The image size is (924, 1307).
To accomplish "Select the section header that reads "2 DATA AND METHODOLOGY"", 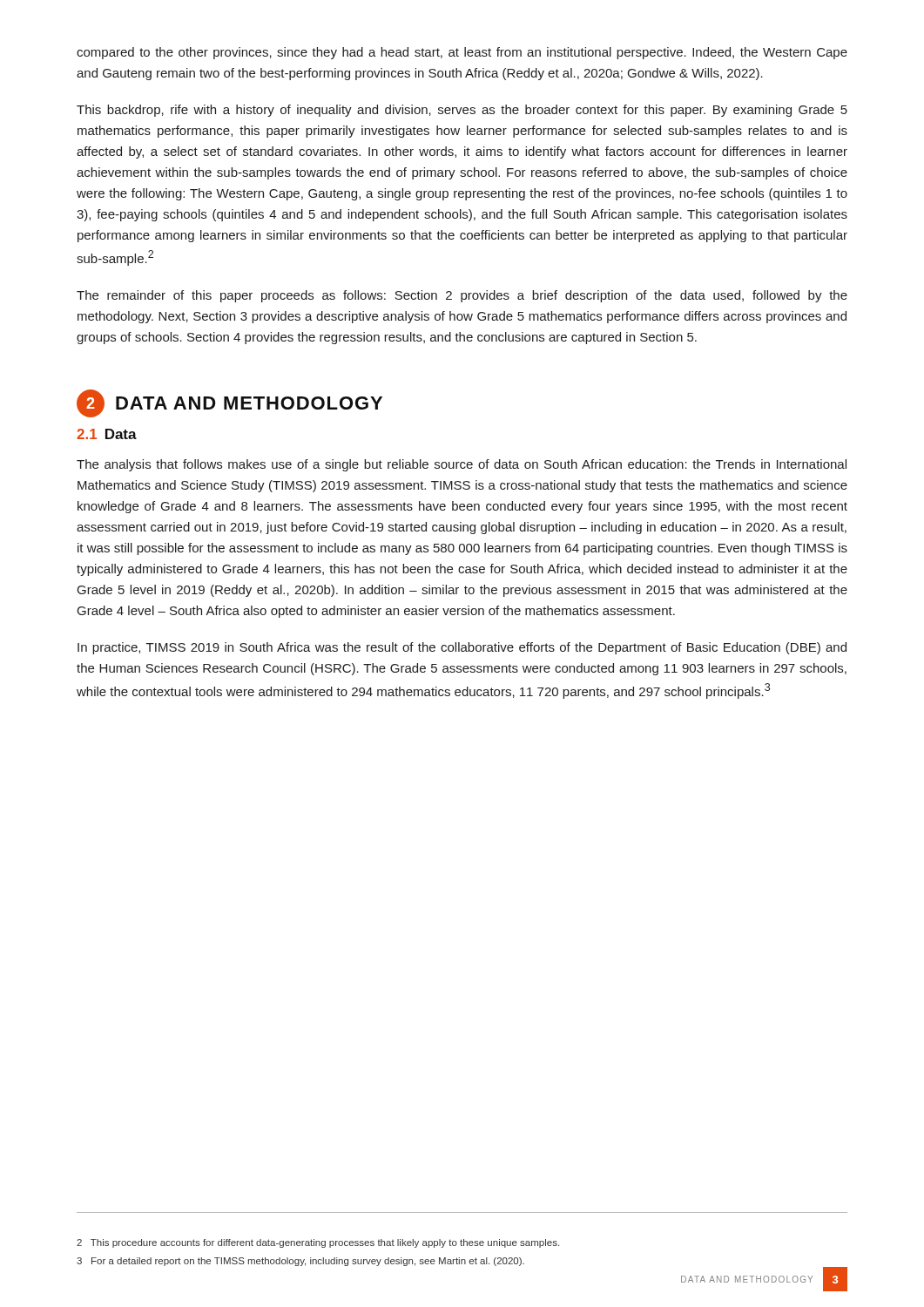I will coord(230,403).
